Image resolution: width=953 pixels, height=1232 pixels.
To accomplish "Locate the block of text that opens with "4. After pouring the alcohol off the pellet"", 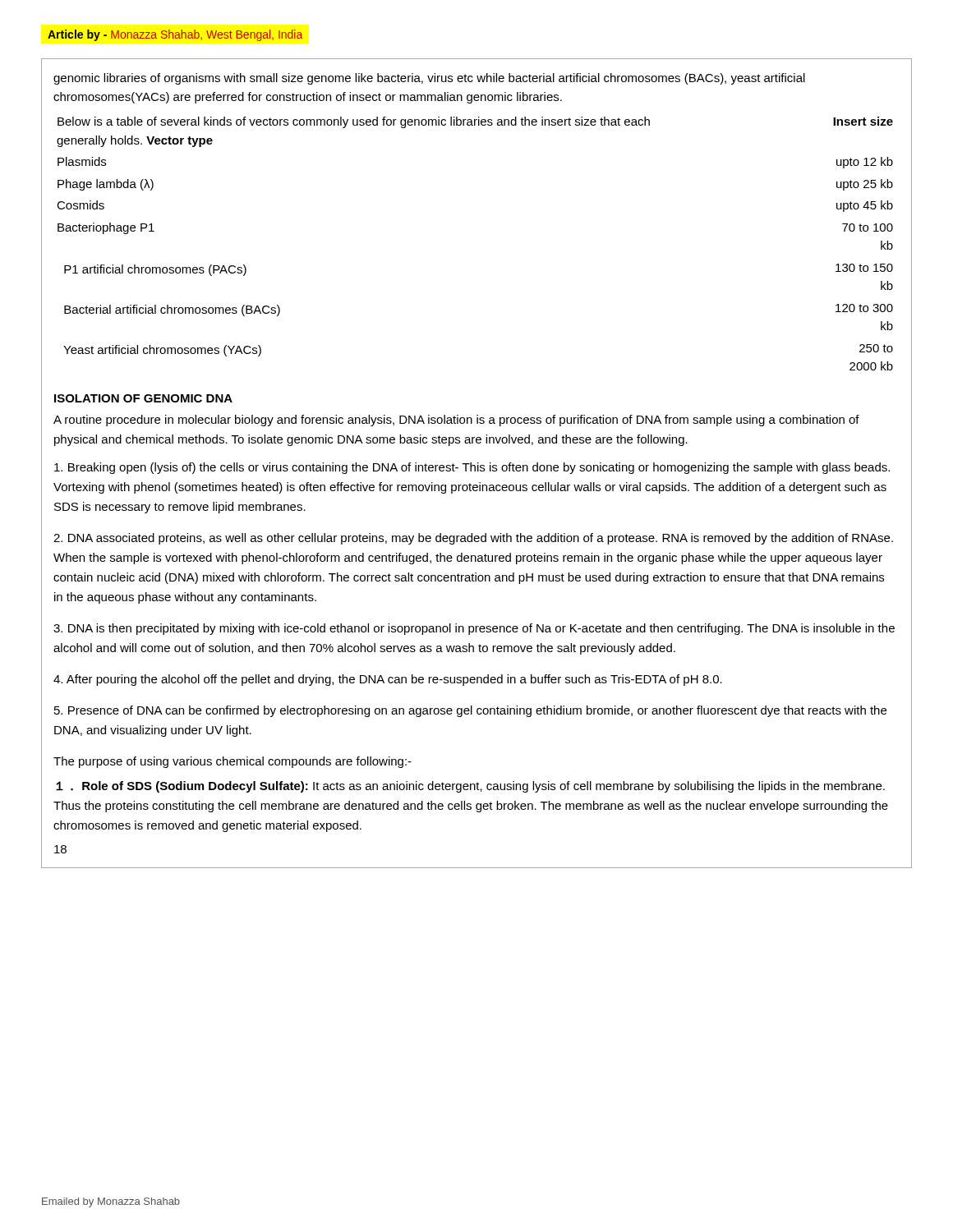I will coord(388,678).
